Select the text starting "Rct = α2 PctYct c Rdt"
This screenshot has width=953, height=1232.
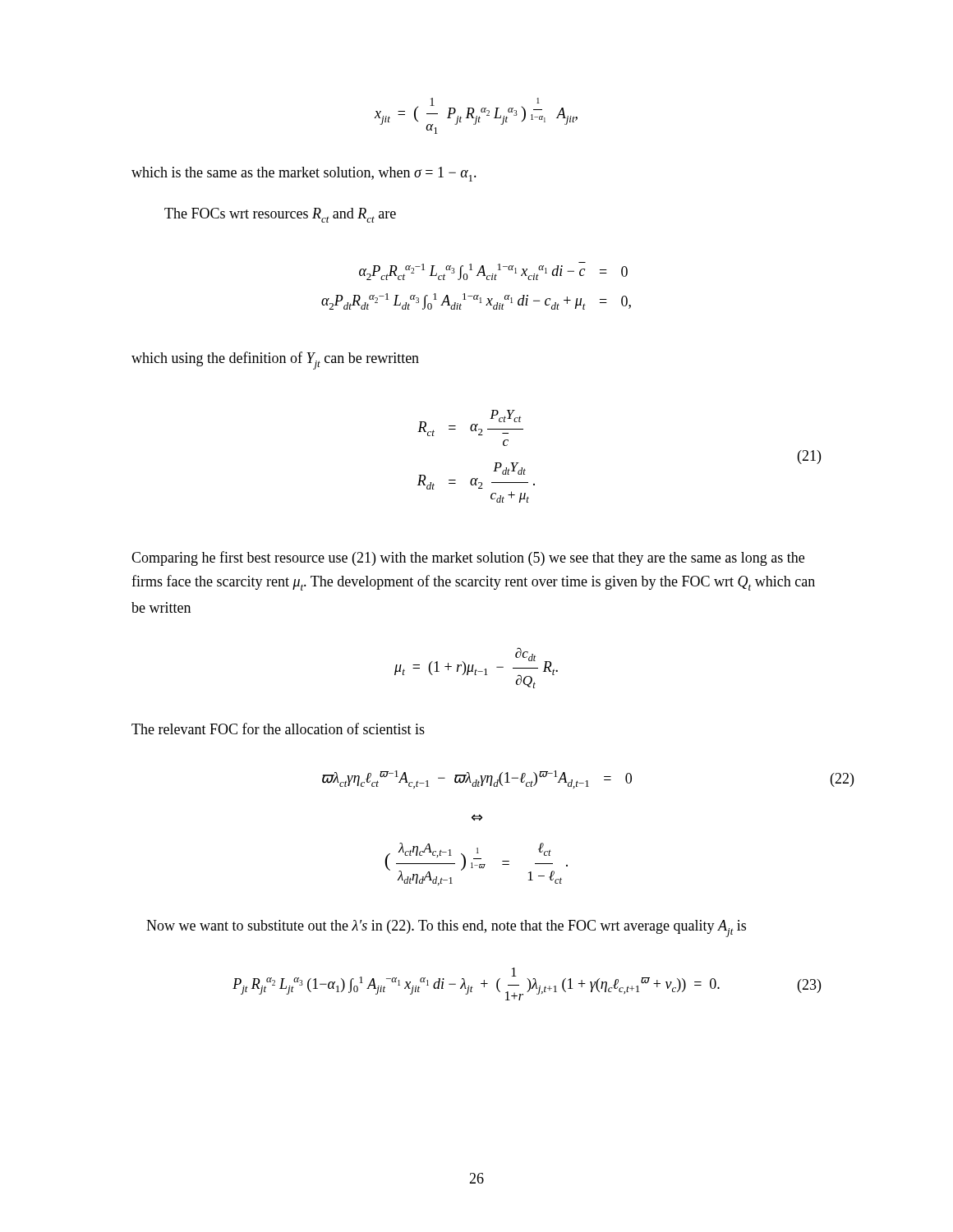pyautogui.click(x=526, y=456)
